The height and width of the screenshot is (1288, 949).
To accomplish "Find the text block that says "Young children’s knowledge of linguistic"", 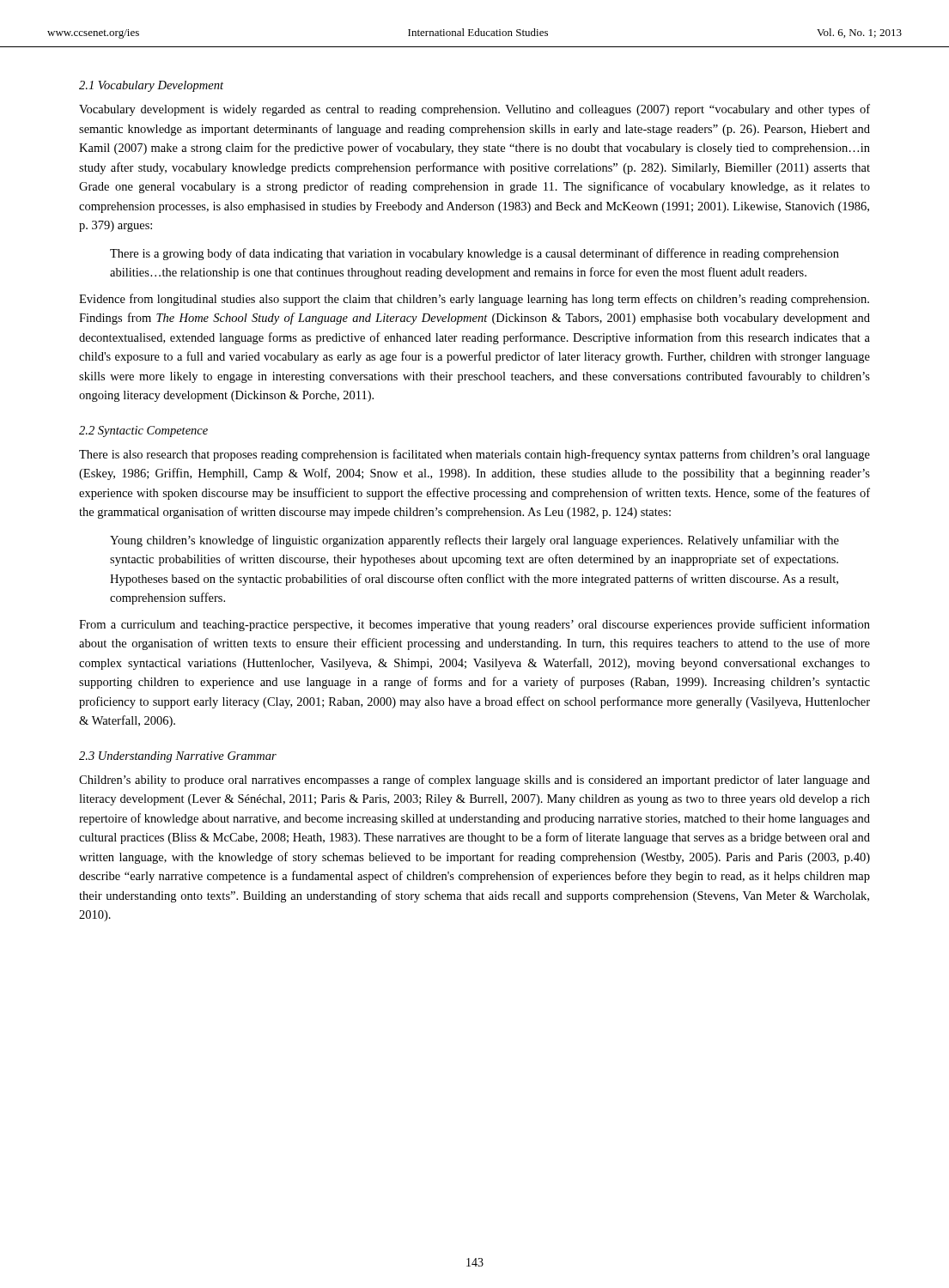I will [474, 569].
